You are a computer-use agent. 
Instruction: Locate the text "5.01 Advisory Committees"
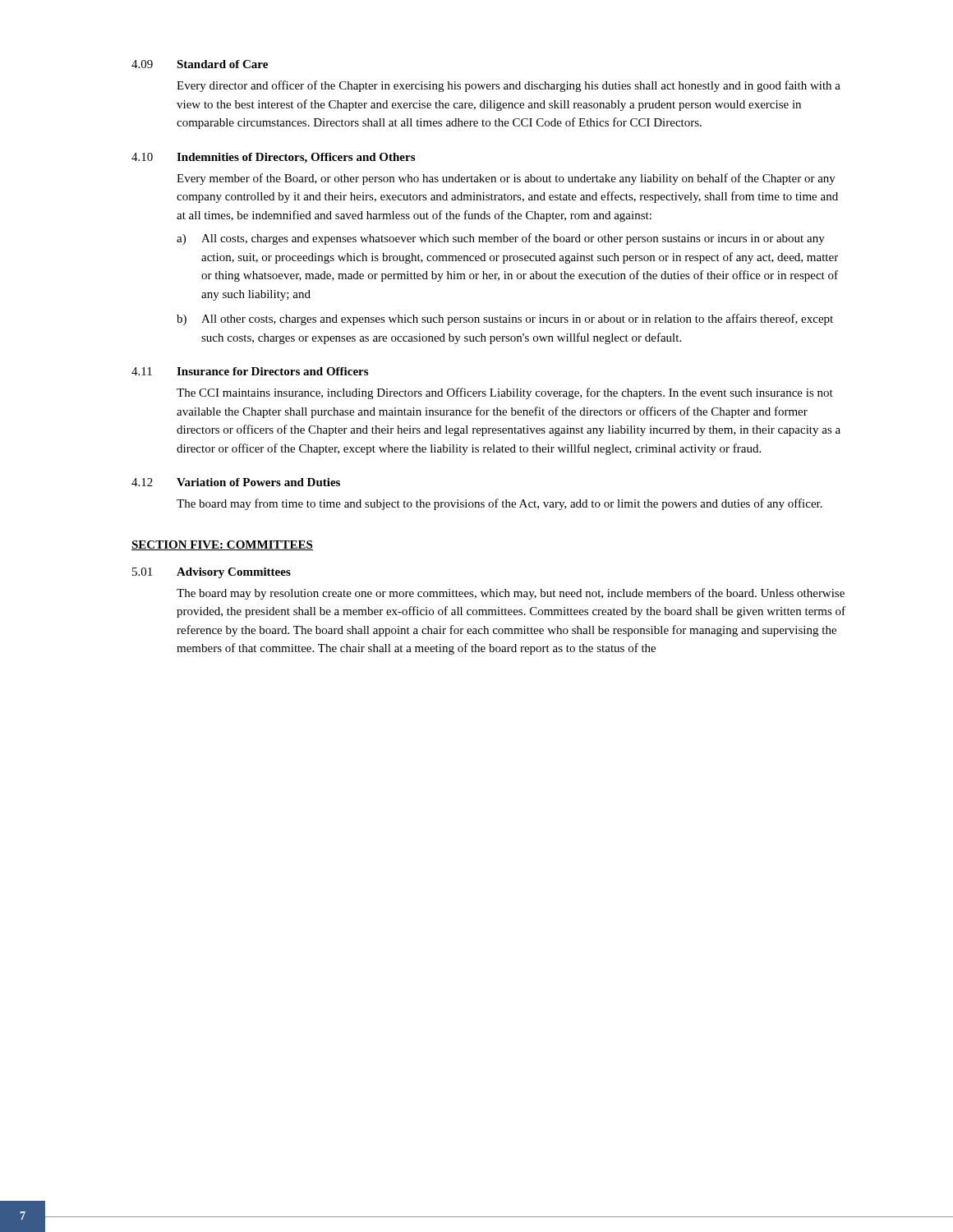[x=212, y=573]
